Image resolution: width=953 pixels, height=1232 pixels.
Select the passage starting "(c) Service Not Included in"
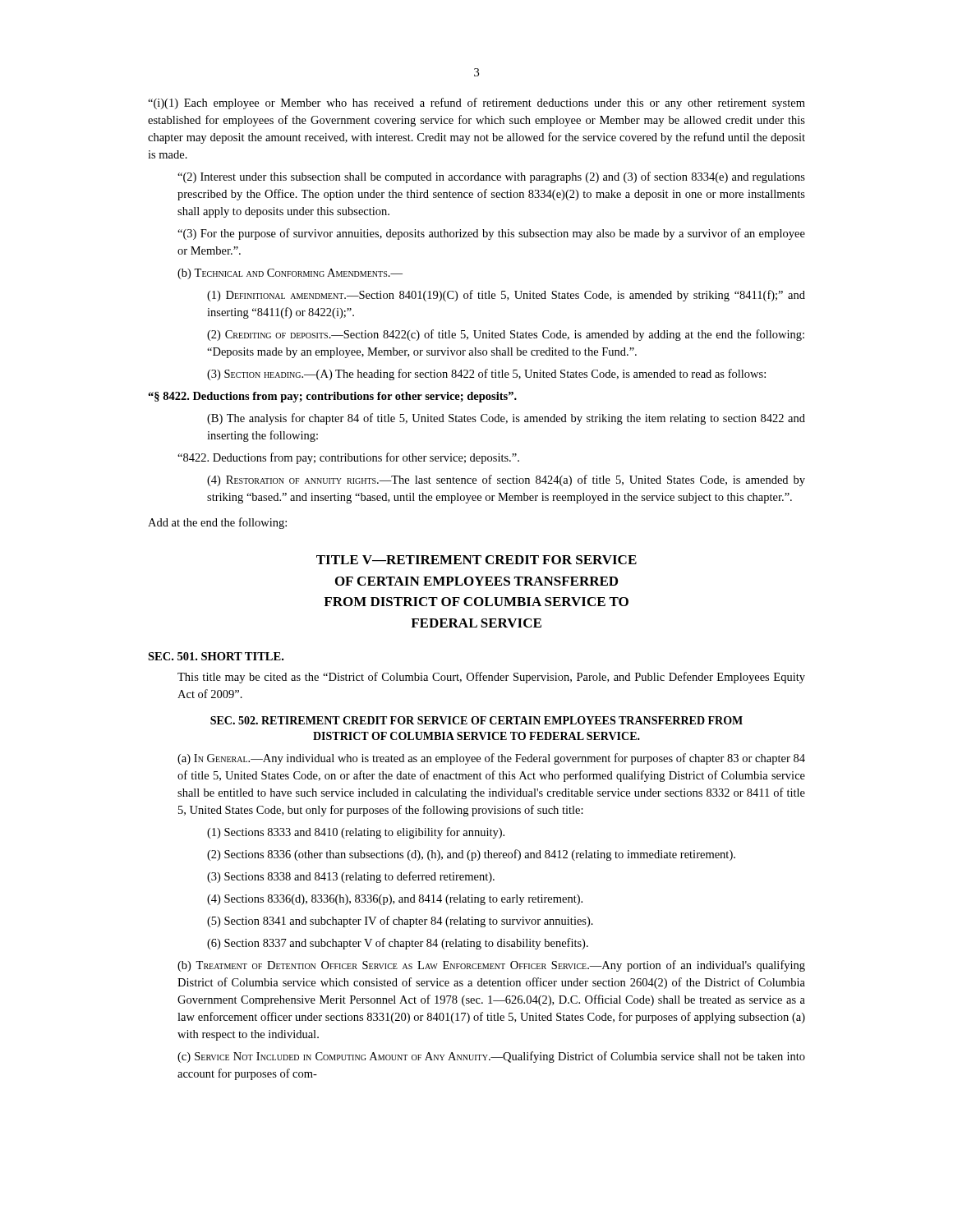491,1065
